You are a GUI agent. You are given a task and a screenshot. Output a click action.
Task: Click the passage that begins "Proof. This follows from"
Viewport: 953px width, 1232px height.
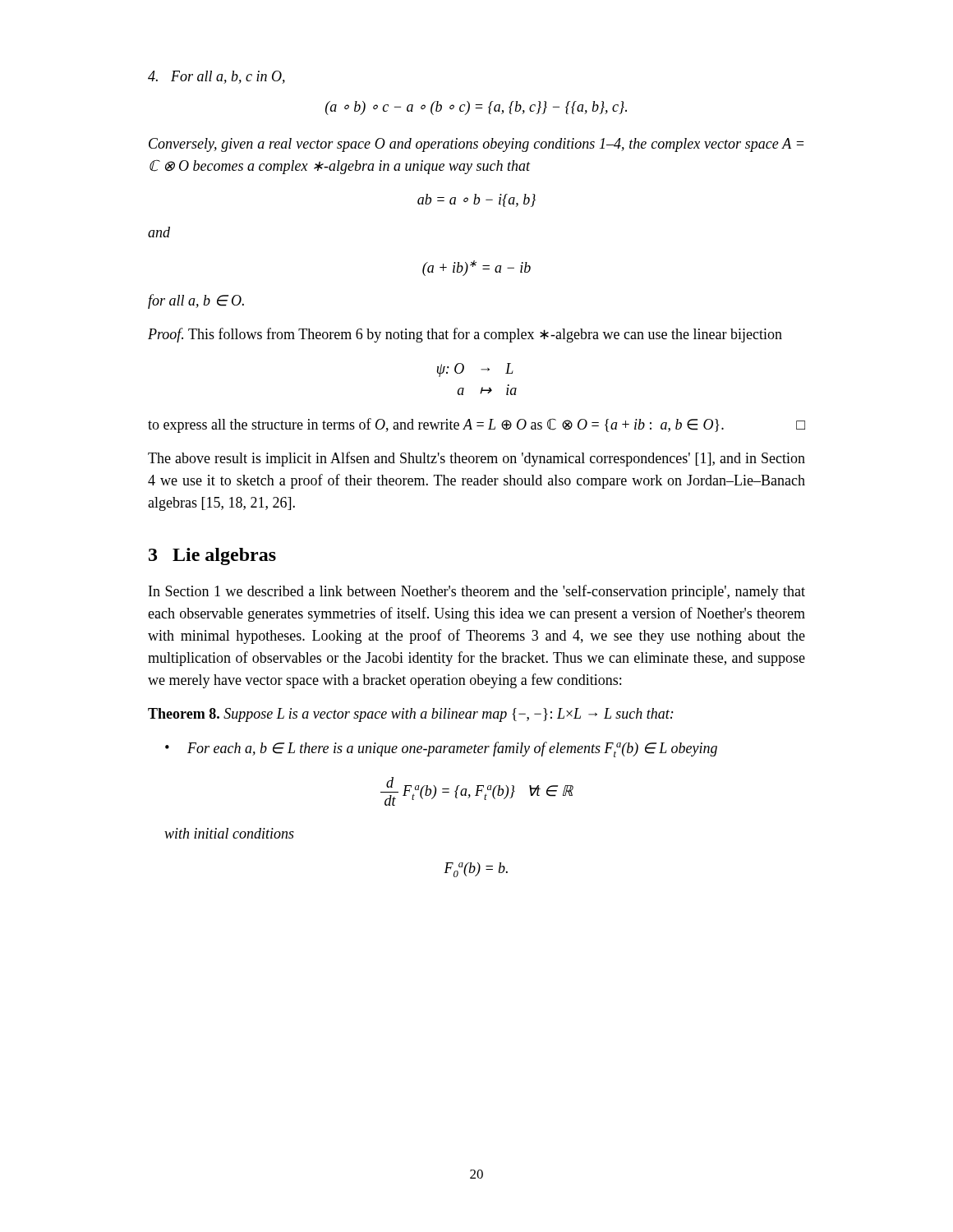click(465, 334)
